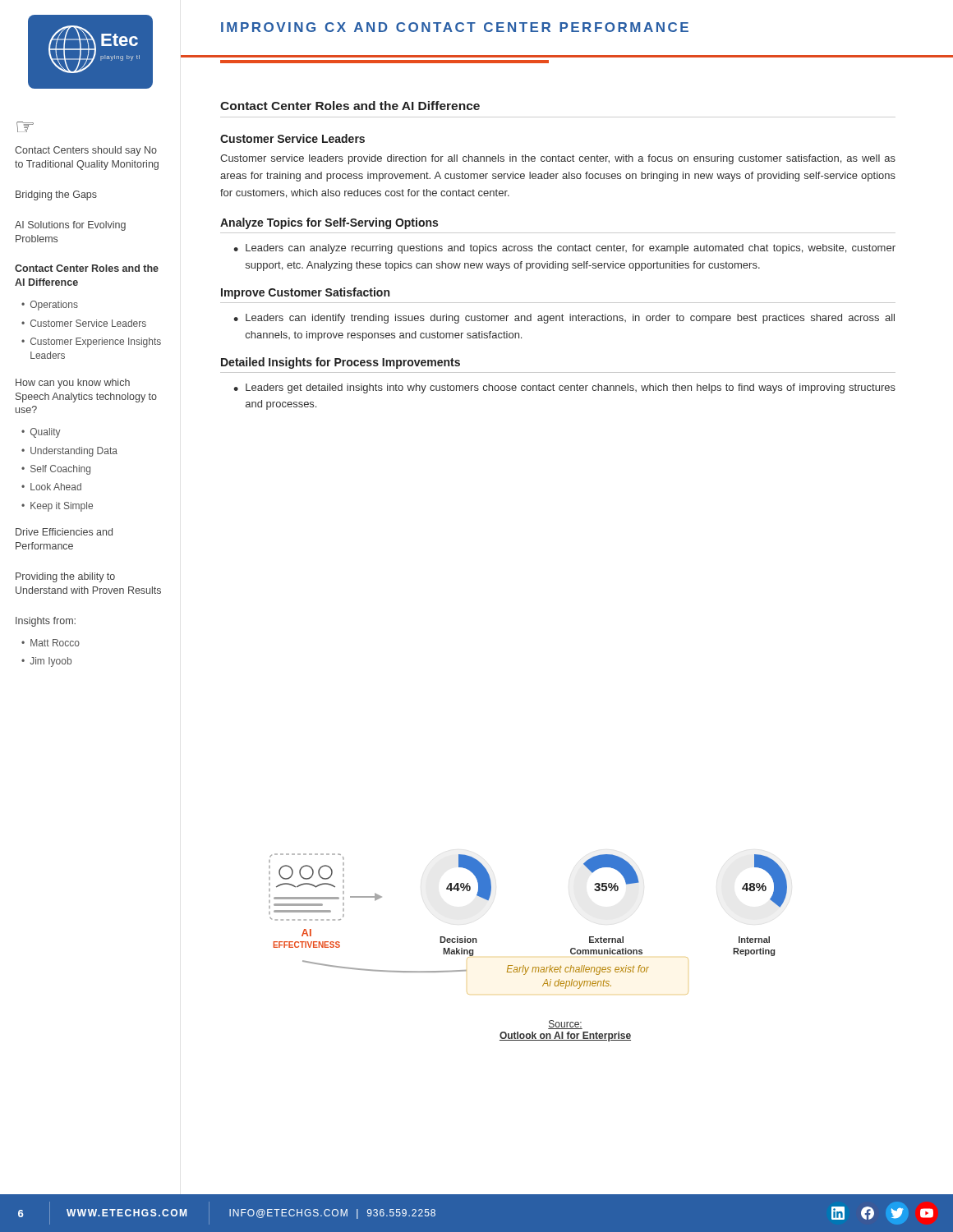Click on the passage starting "Look Ahead"
The width and height of the screenshot is (953, 1232).
click(56, 488)
